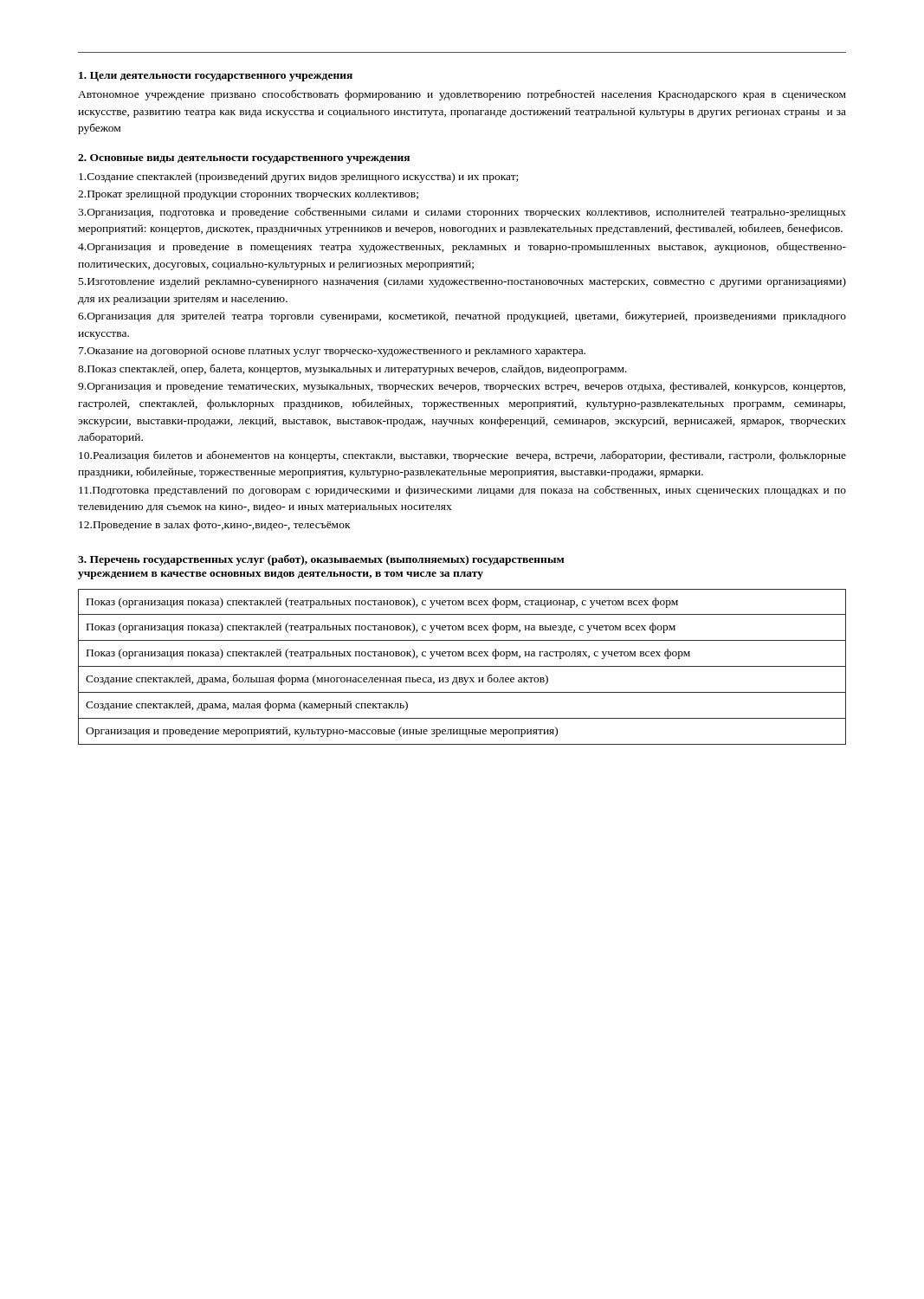Where is the passage that starts "7.Оказание на договорной основе"?
The height and width of the screenshot is (1299, 924).
pos(332,351)
